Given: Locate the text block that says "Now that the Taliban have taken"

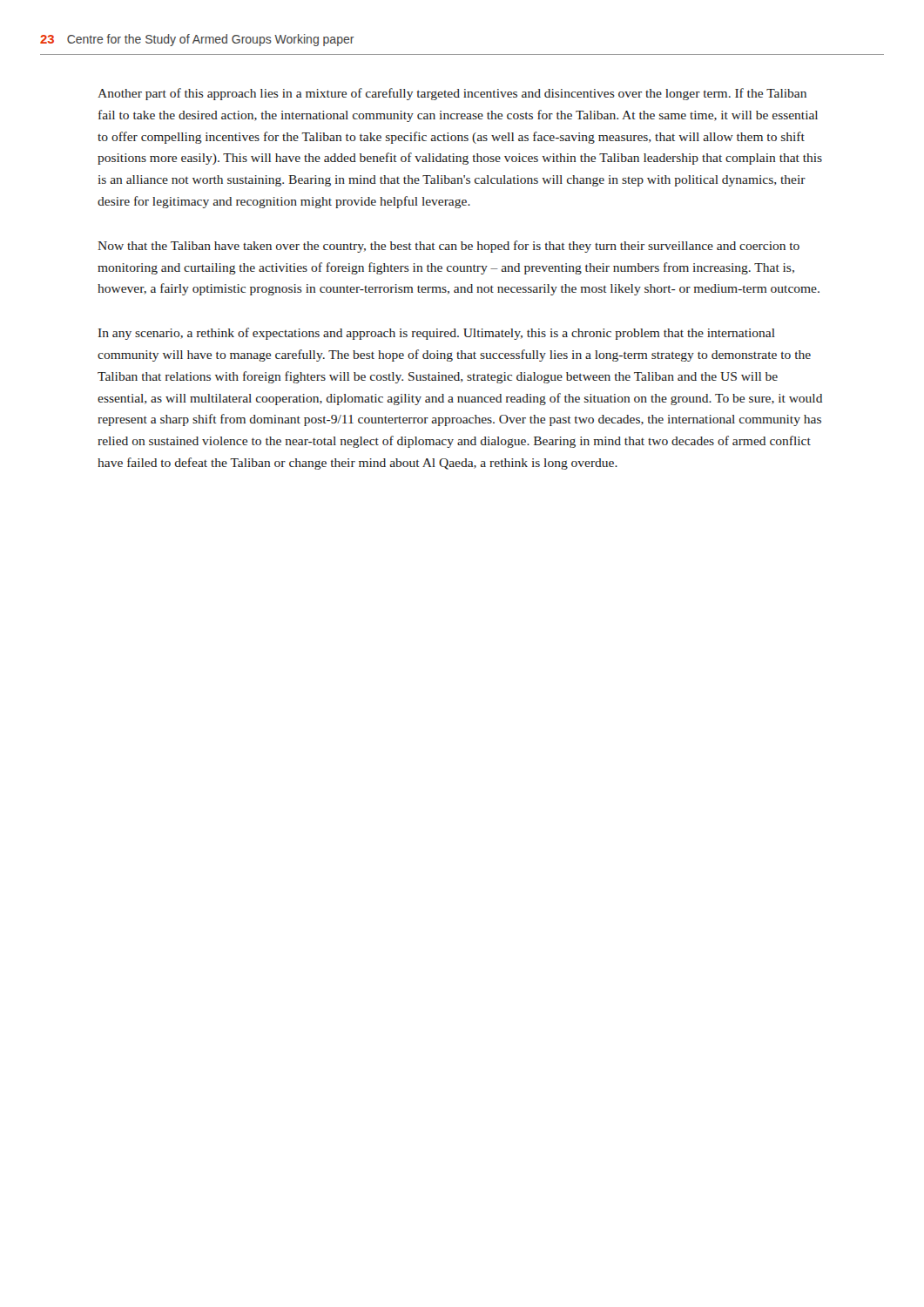Looking at the screenshot, I should point(459,267).
